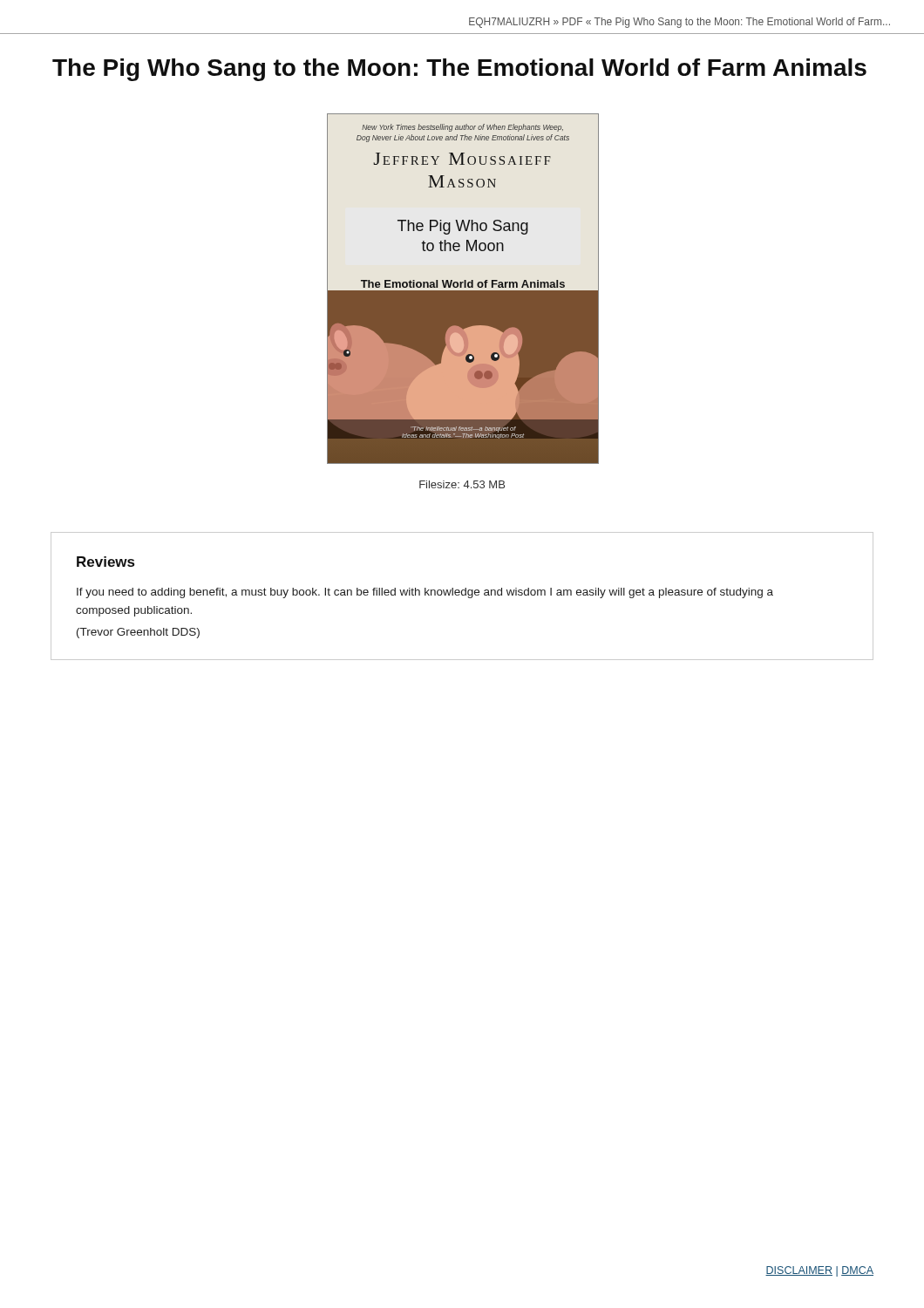Viewport: 924px width, 1308px height.
Task: Click on the photo
Action: [462, 289]
